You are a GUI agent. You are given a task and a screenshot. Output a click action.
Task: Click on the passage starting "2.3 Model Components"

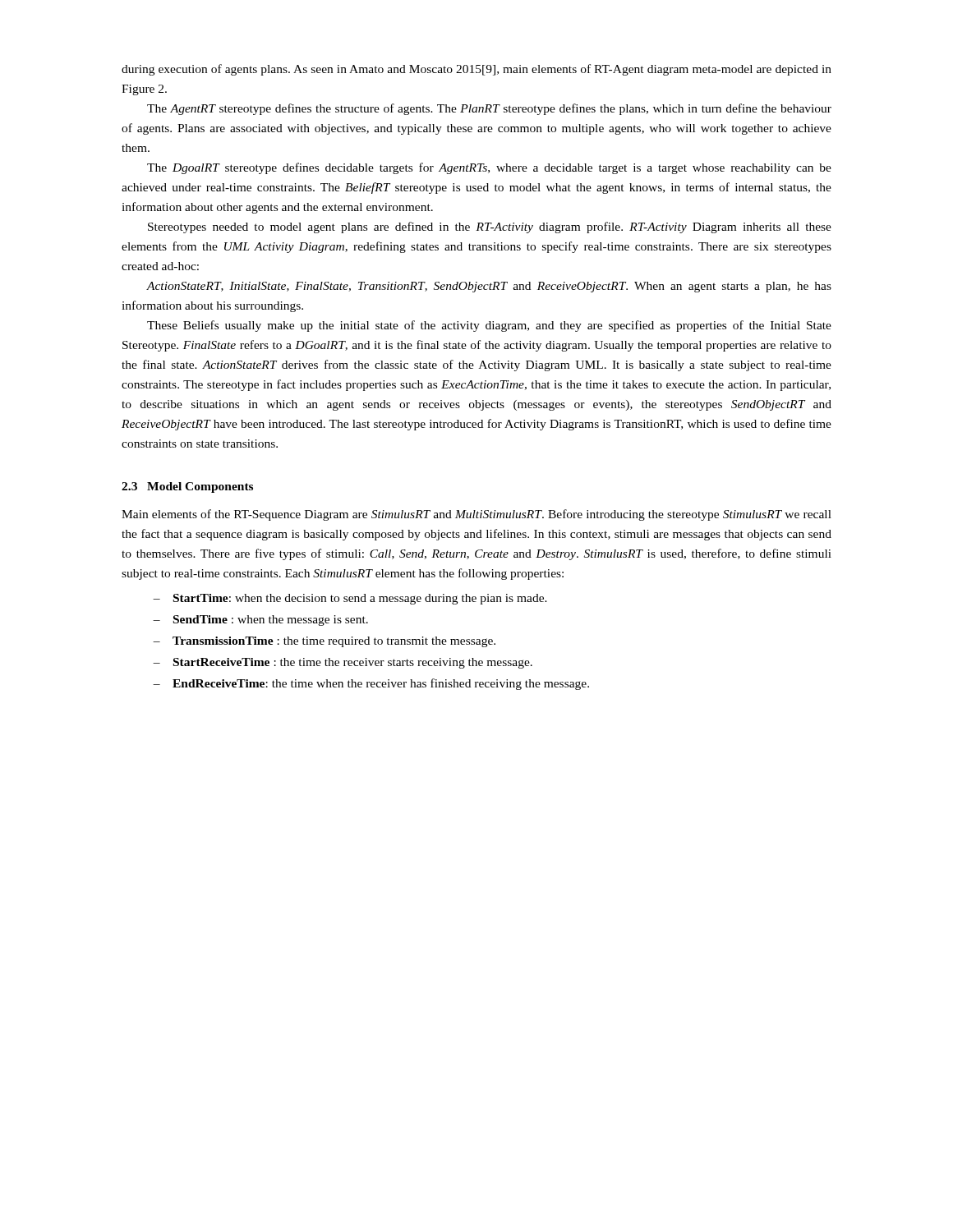coord(187,487)
